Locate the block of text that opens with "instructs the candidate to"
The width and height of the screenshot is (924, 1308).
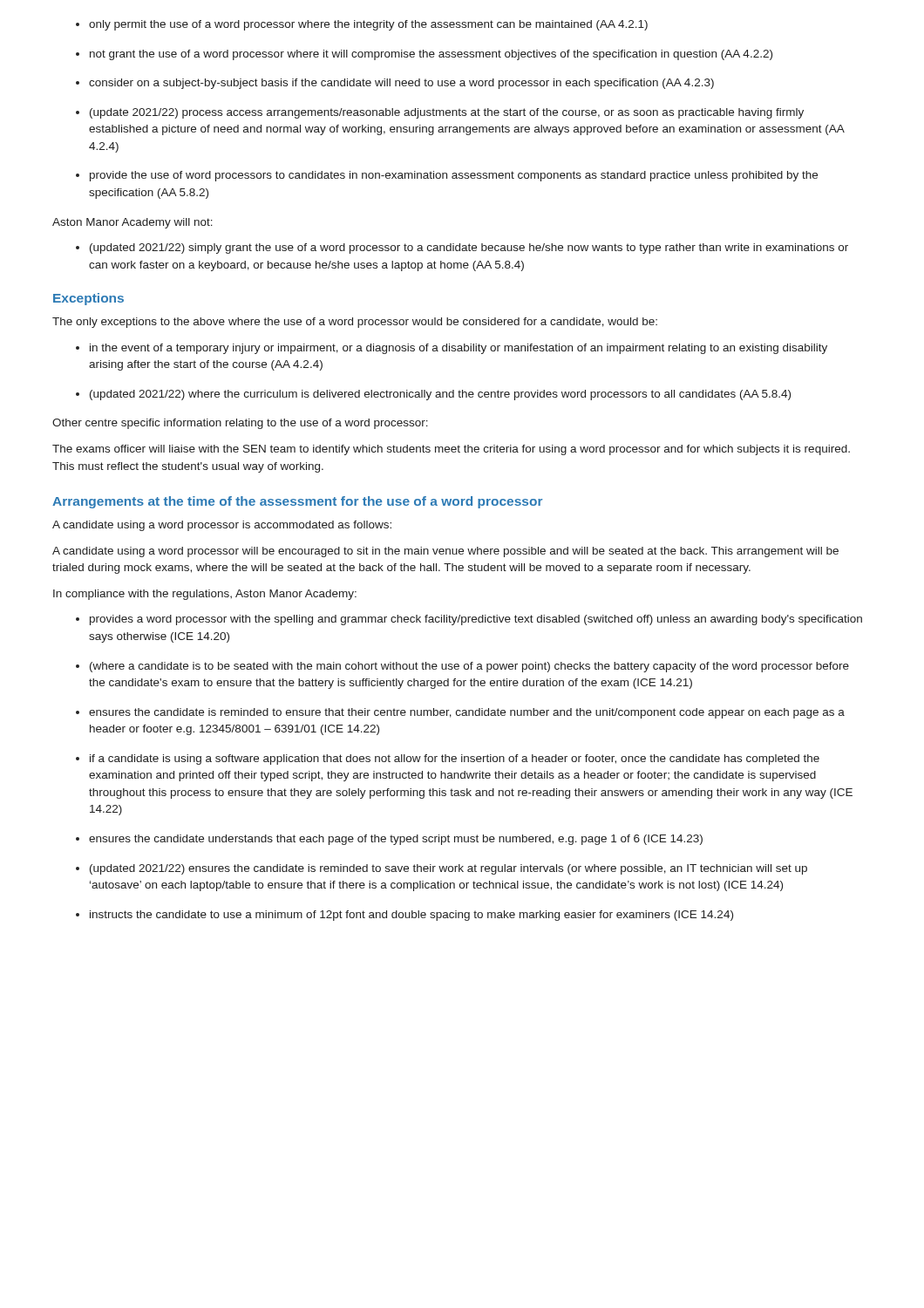[x=411, y=914]
